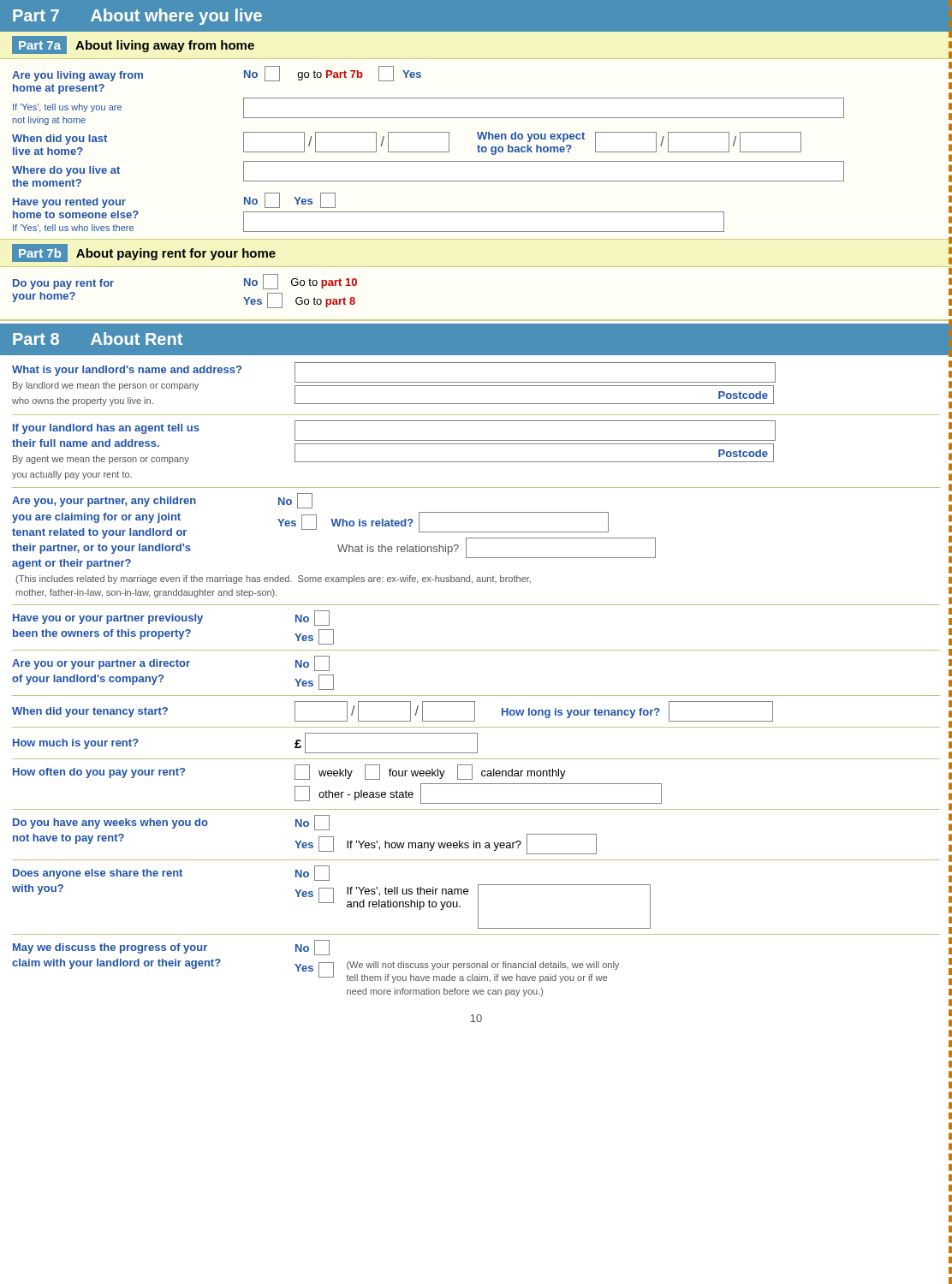Find the section header that says "Part 7a About living away"
Screen dimensions: 1284x952
point(133,45)
